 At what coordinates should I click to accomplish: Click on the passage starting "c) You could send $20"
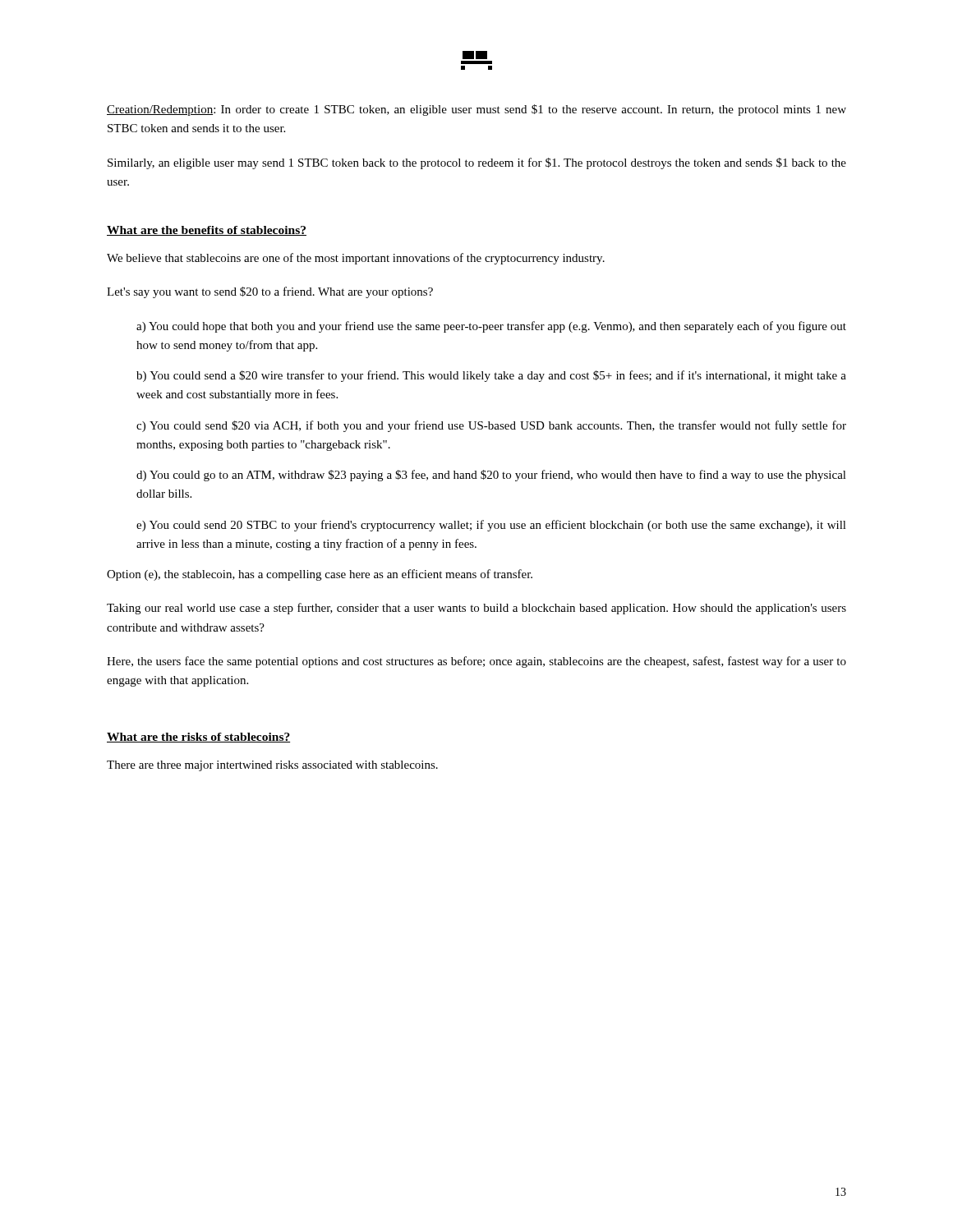(491, 435)
